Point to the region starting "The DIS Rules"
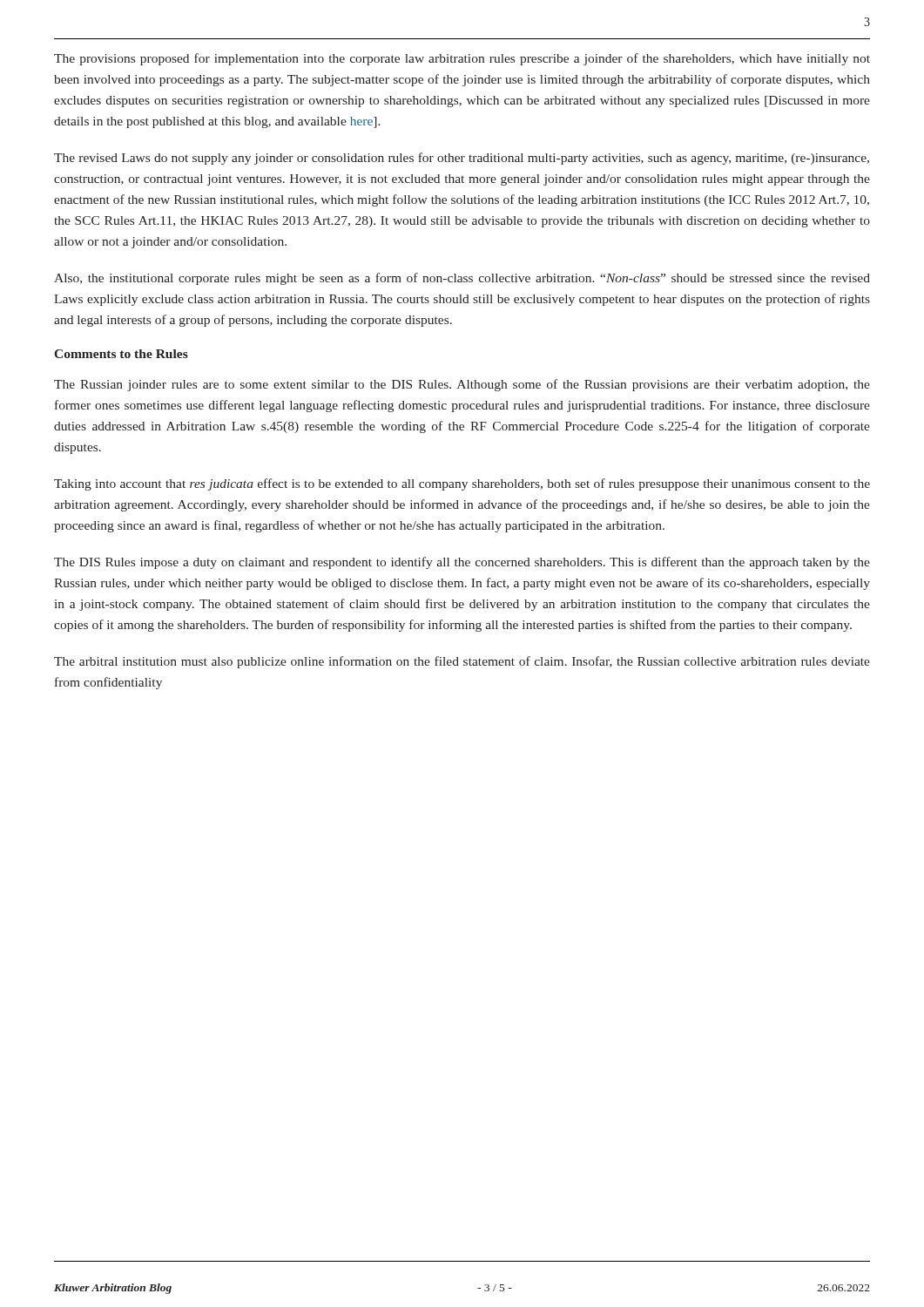 [x=462, y=594]
